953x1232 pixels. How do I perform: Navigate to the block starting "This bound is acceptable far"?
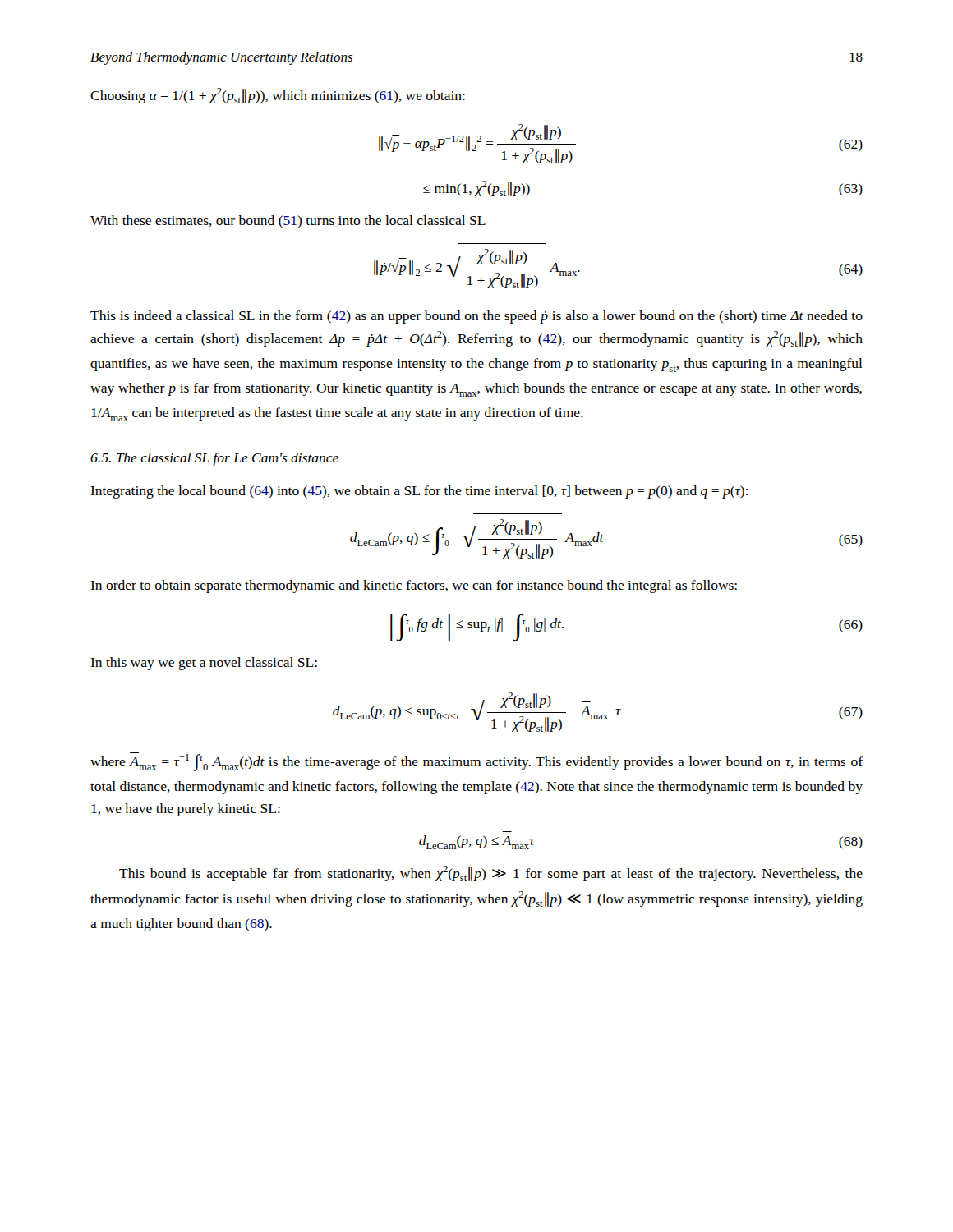pyautogui.click(x=476, y=898)
